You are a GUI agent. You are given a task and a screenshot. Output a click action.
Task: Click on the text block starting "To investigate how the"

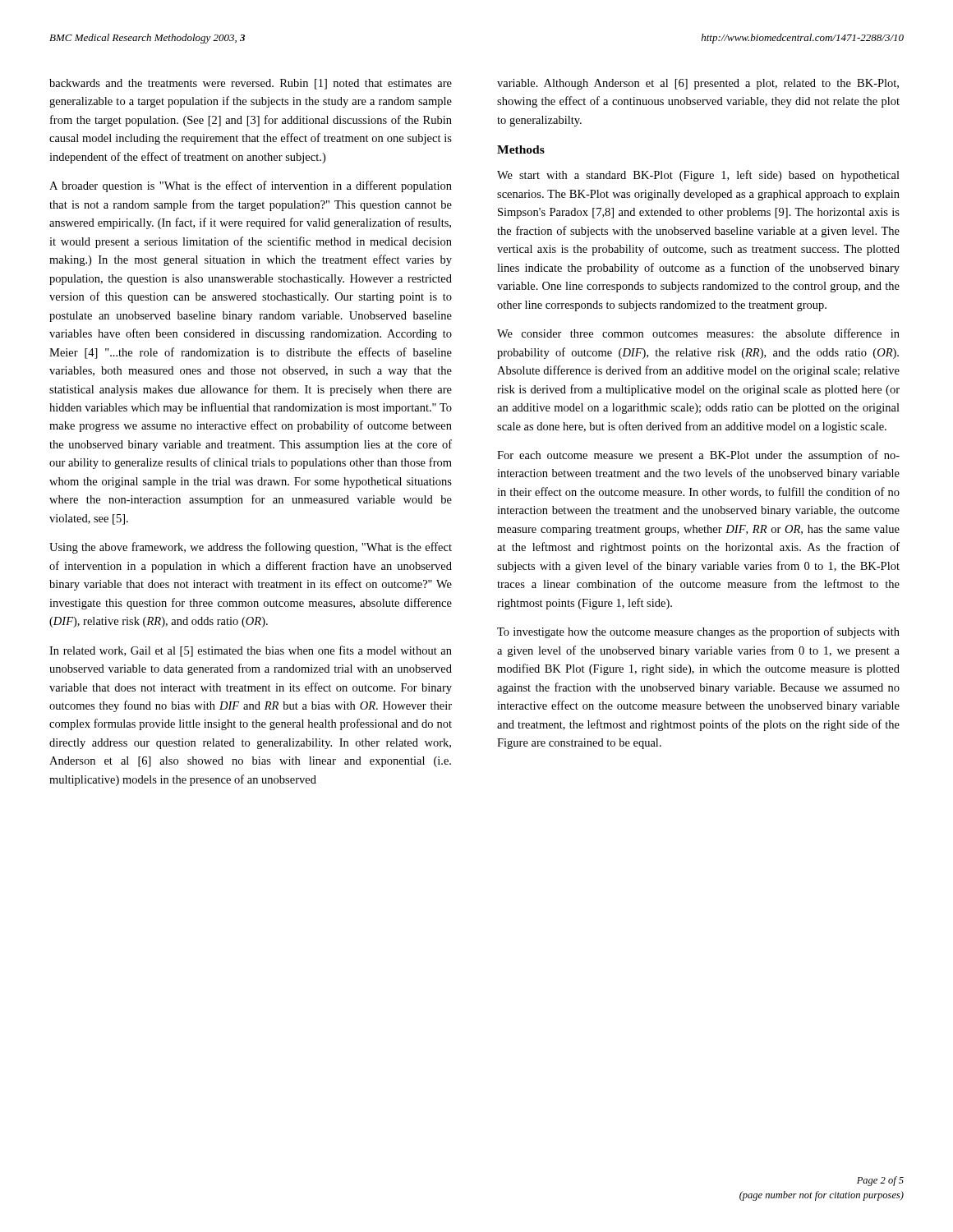(x=698, y=687)
